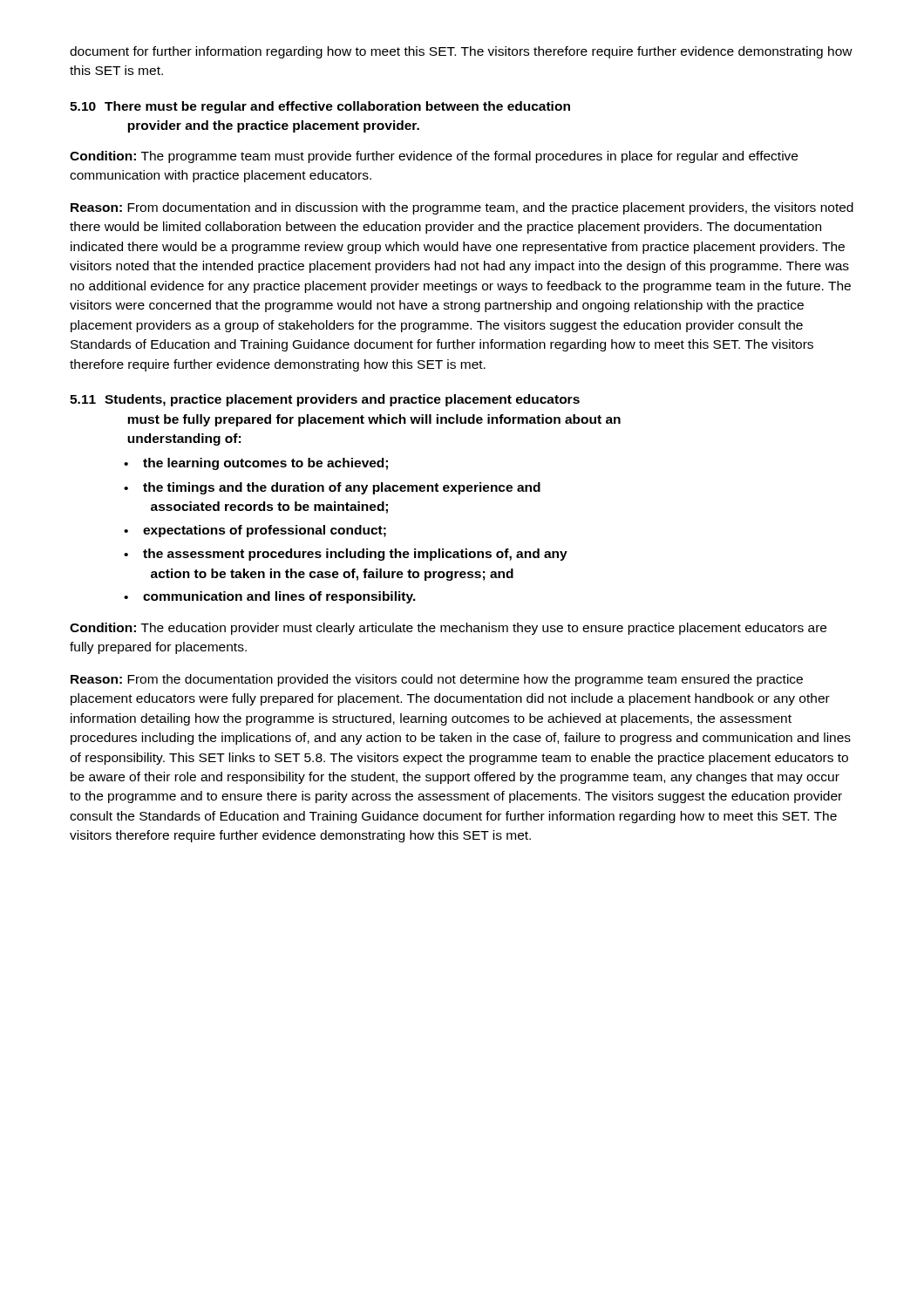The height and width of the screenshot is (1308, 924).
Task: Locate the text block that says "Reason: From documentation and in discussion with"
Action: click(x=462, y=285)
